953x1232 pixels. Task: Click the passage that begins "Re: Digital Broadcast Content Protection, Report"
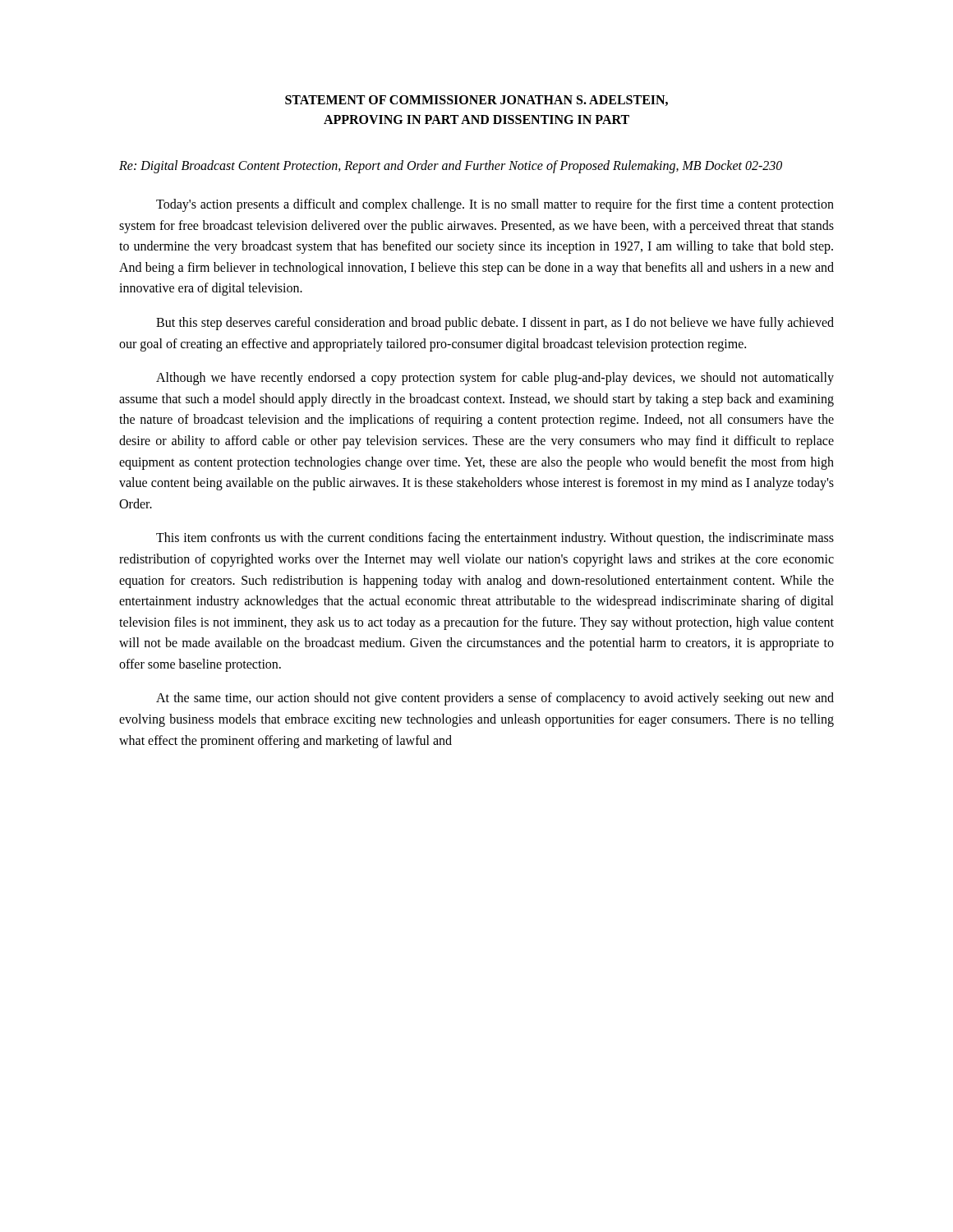[x=476, y=166]
